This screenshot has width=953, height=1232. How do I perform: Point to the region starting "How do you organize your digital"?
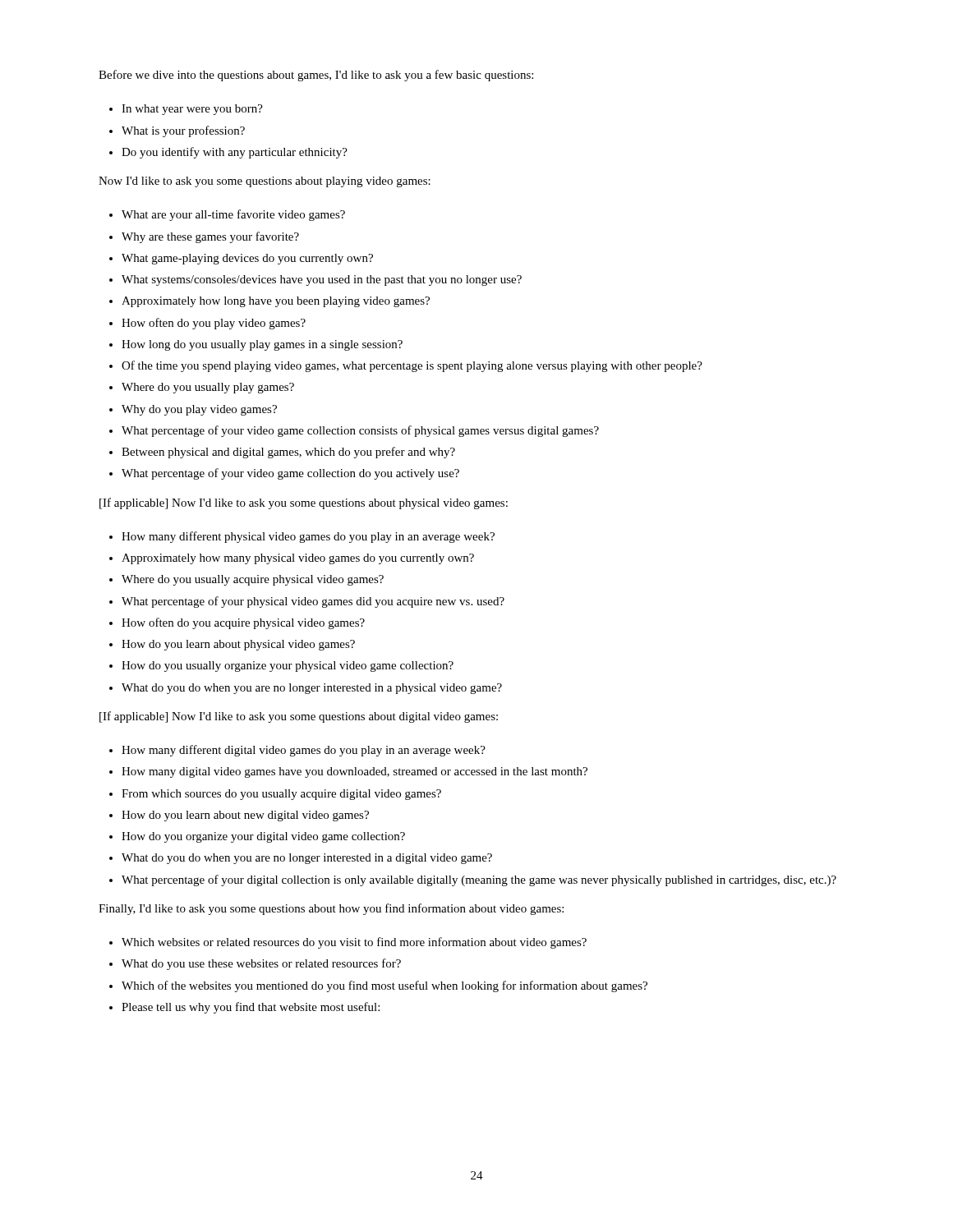pos(264,836)
